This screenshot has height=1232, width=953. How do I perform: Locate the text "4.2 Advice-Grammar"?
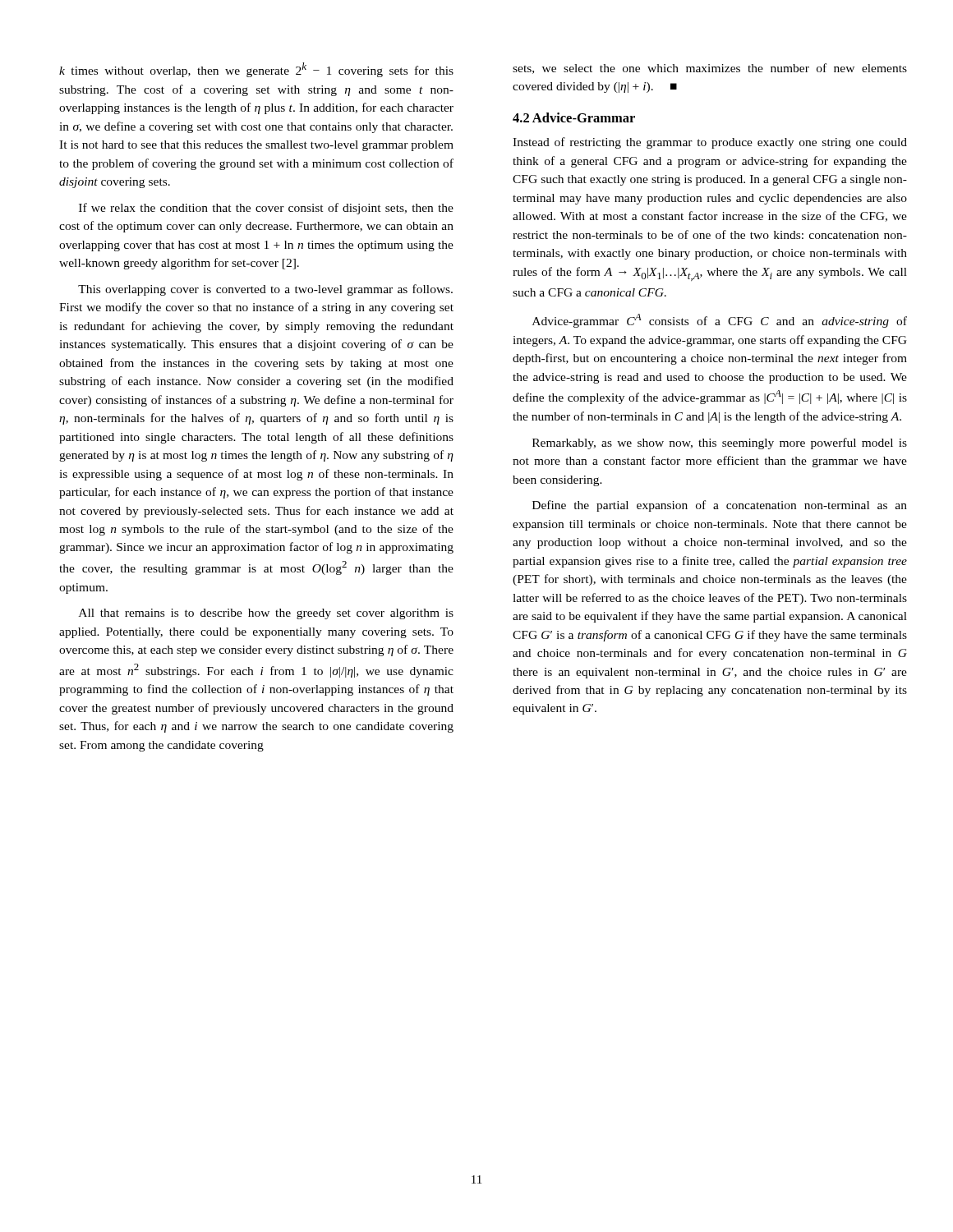[x=574, y=117]
